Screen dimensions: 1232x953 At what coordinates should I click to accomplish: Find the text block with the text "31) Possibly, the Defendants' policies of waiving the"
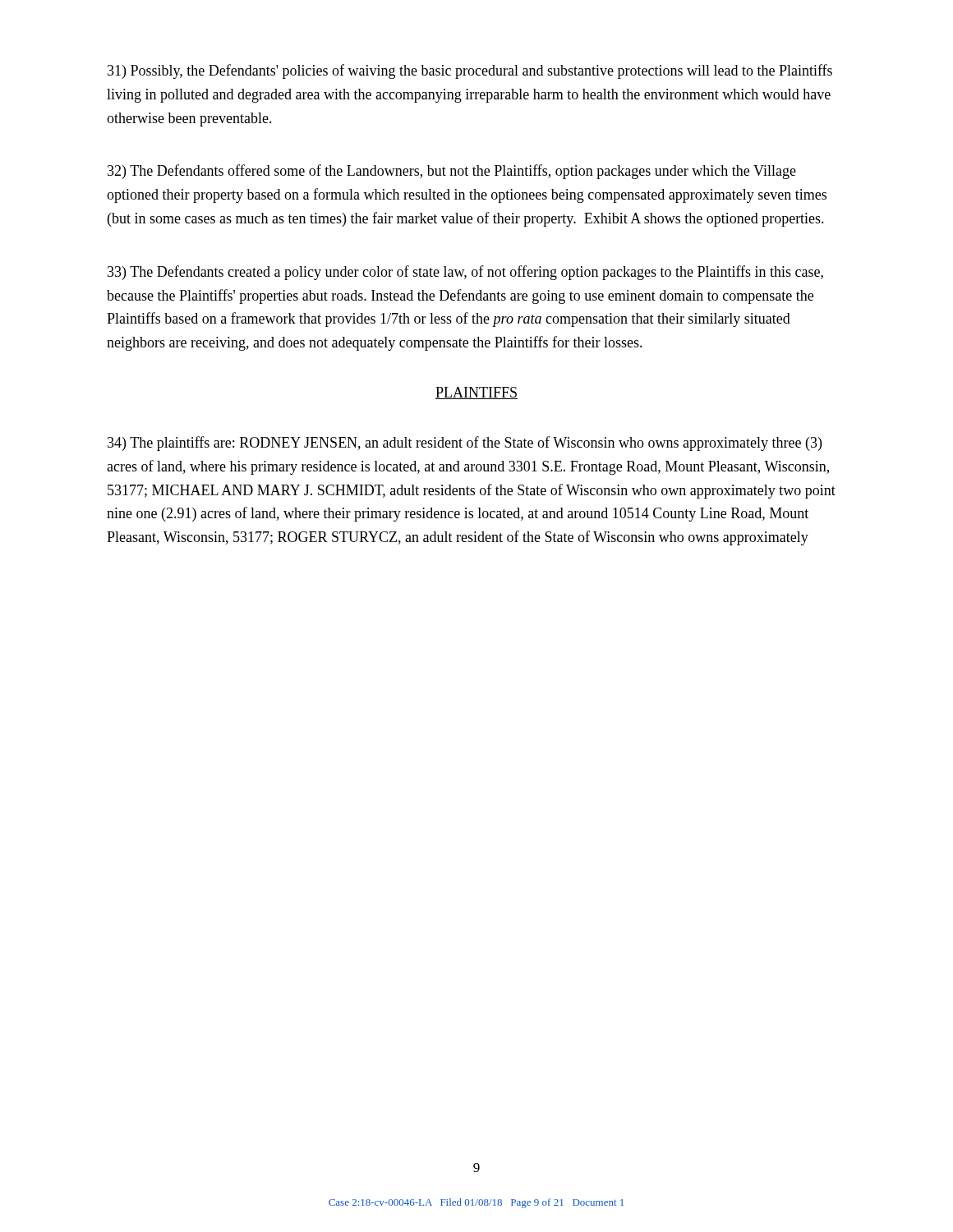click(x=470, y=94)
